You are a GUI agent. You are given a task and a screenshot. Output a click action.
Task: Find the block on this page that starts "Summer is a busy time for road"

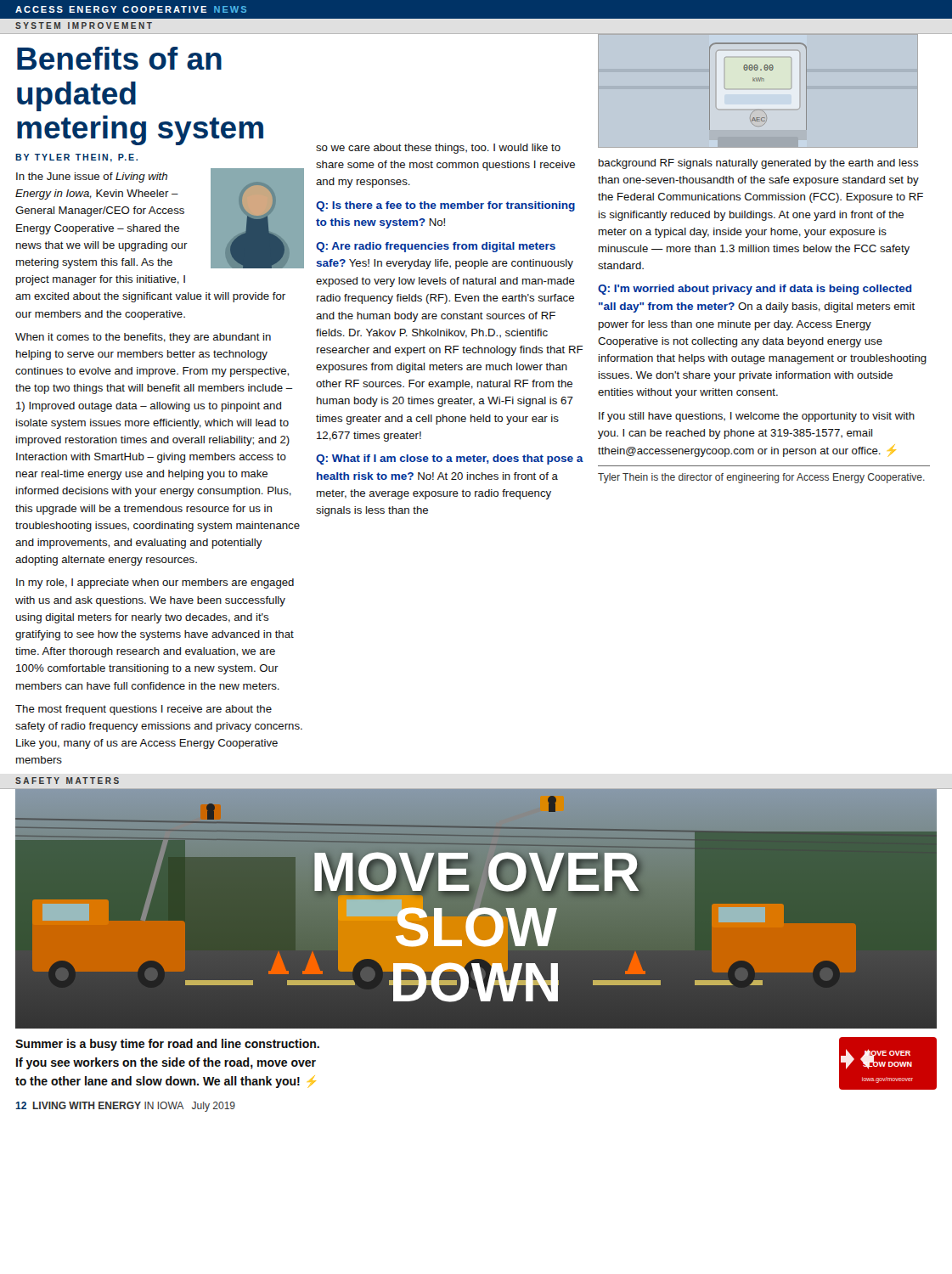[168, 1063]
